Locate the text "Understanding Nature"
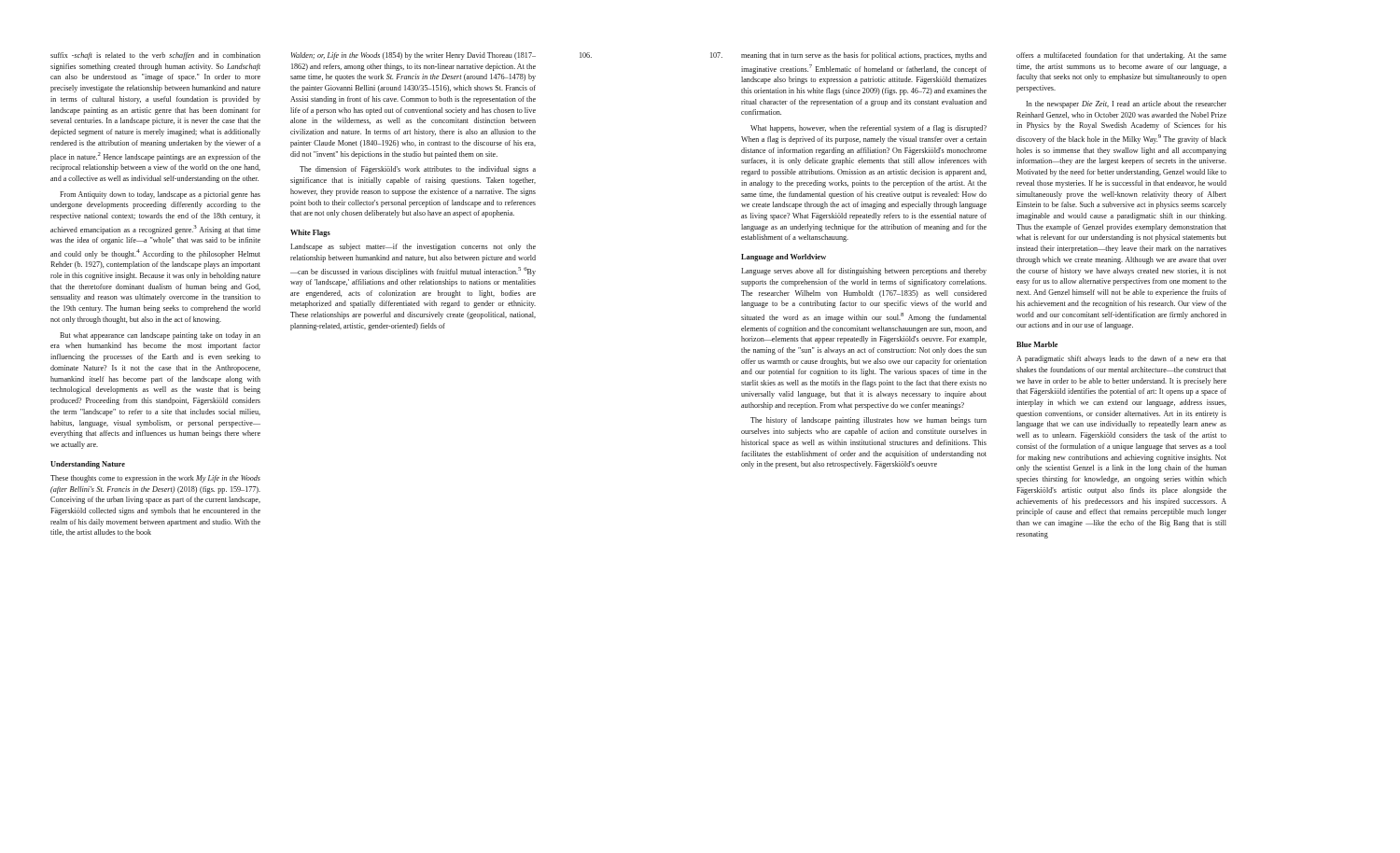The image size is (1400, 853). (x=88, y=464)
